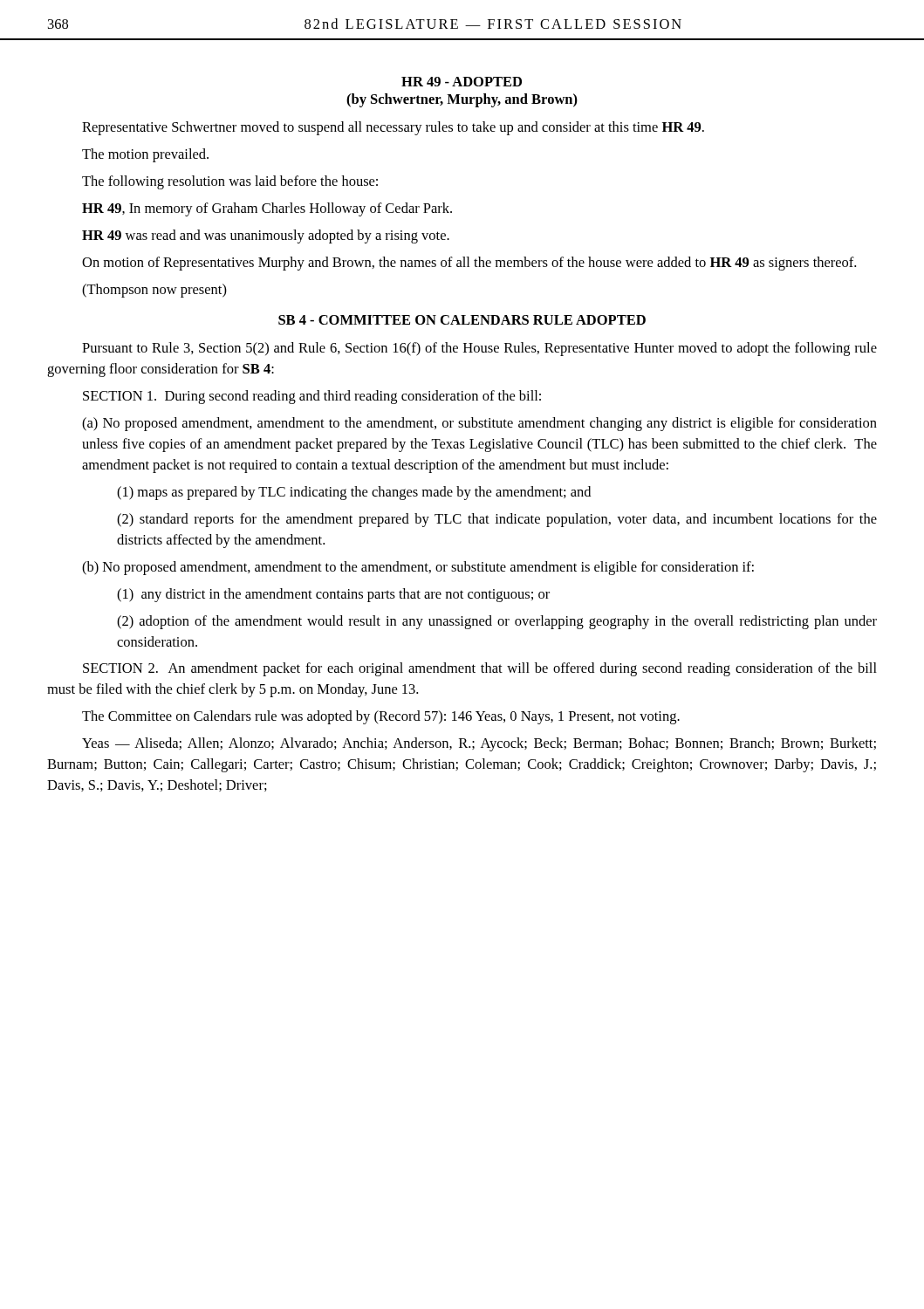The image size is (924, 1309).
Task: Where is the passage that starts "(2) adoption of the amendment would result in"?
Action: 497,631
